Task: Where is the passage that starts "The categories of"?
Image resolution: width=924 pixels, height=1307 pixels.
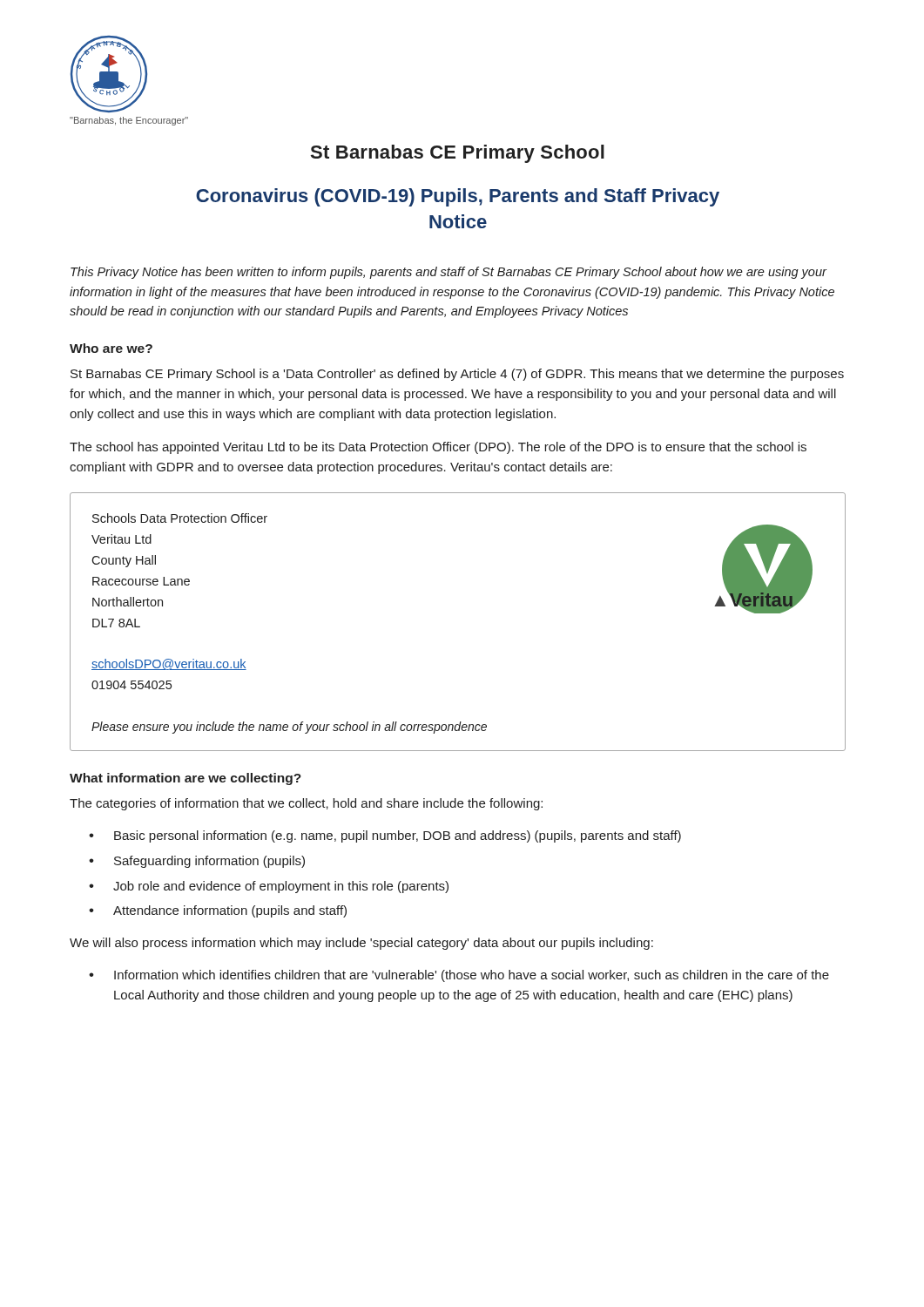Action: coord(307,803)
